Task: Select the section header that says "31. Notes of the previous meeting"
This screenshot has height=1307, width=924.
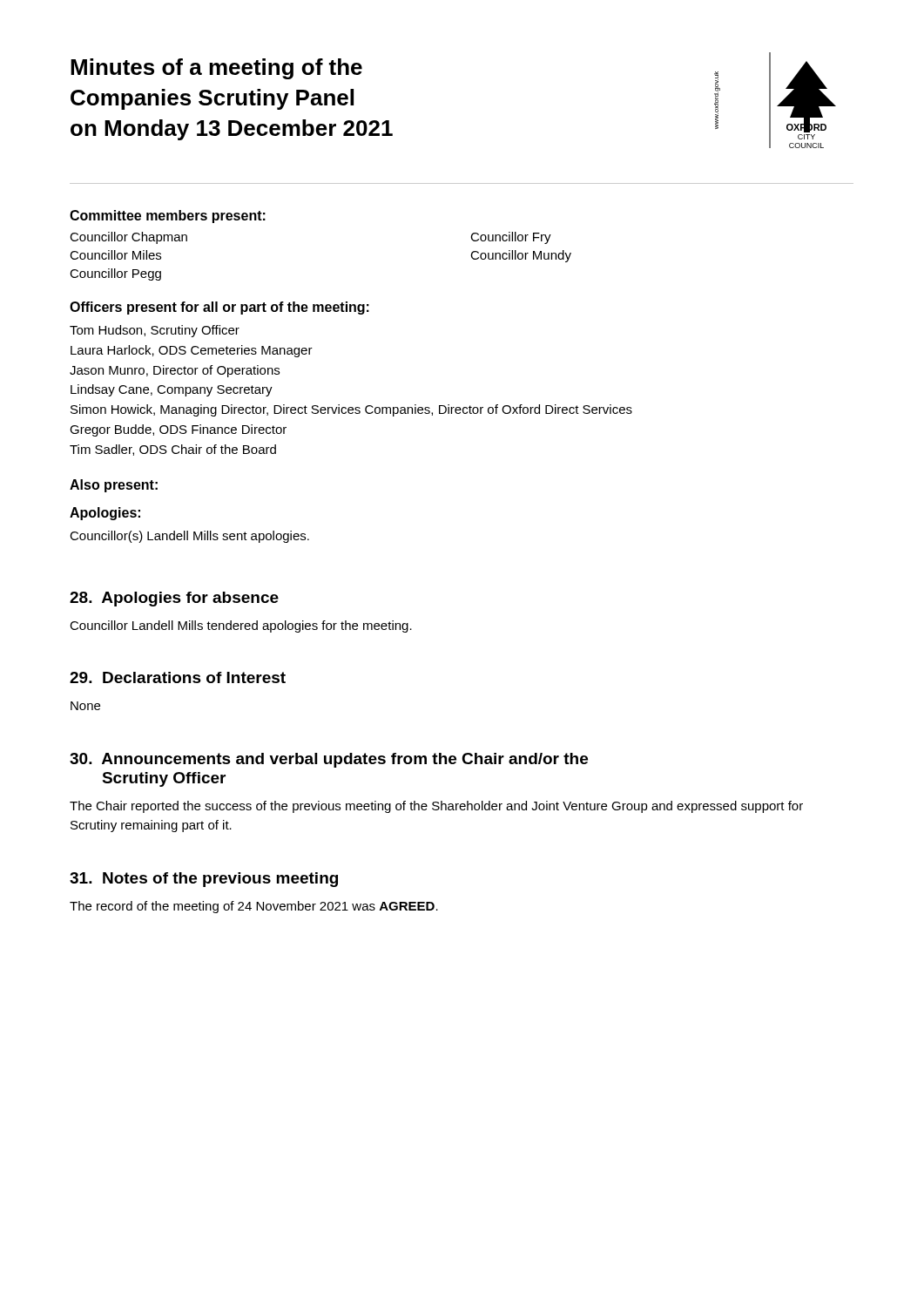Action: tap(204, 878)
